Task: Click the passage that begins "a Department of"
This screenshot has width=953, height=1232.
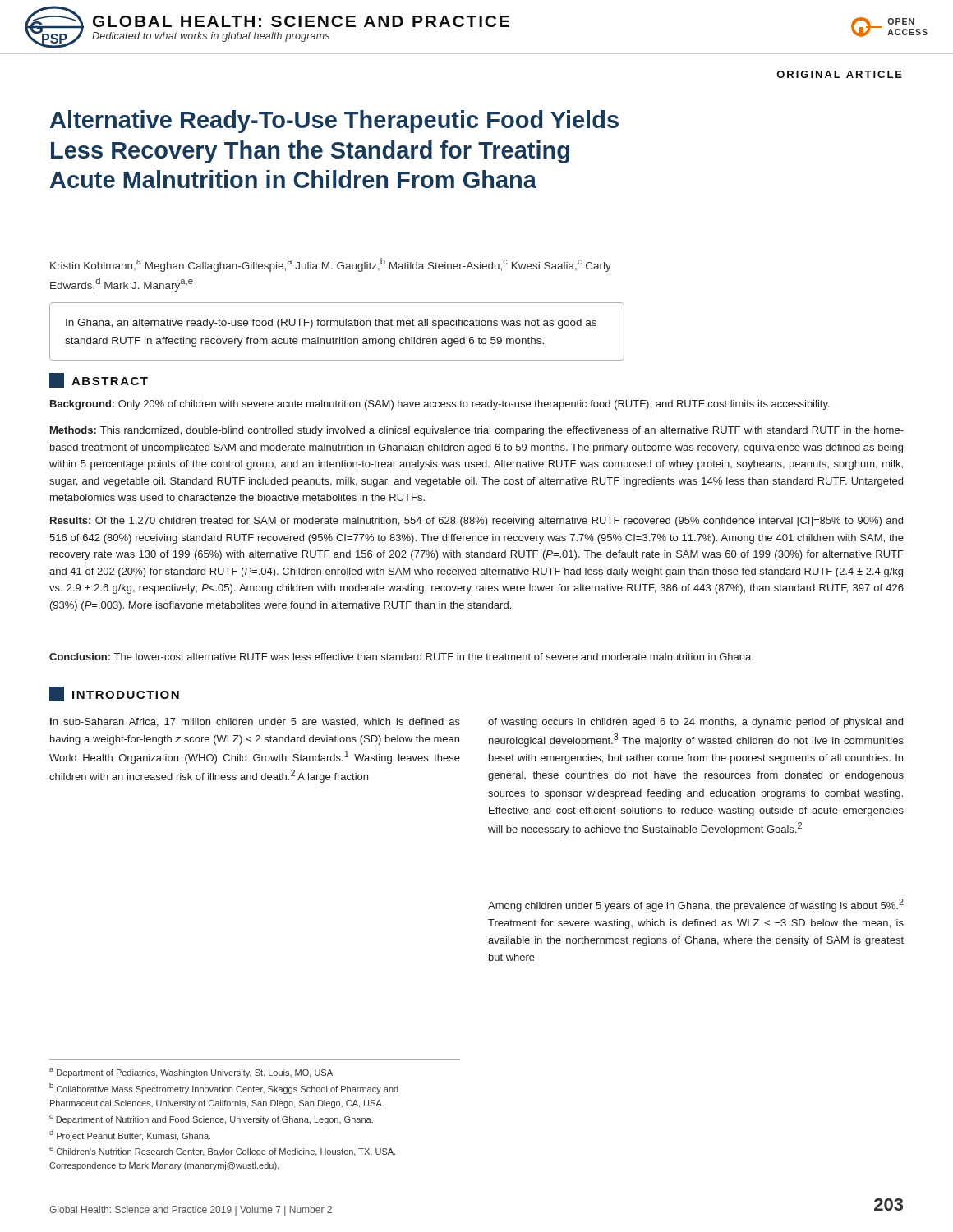Action: point(224,1118)
